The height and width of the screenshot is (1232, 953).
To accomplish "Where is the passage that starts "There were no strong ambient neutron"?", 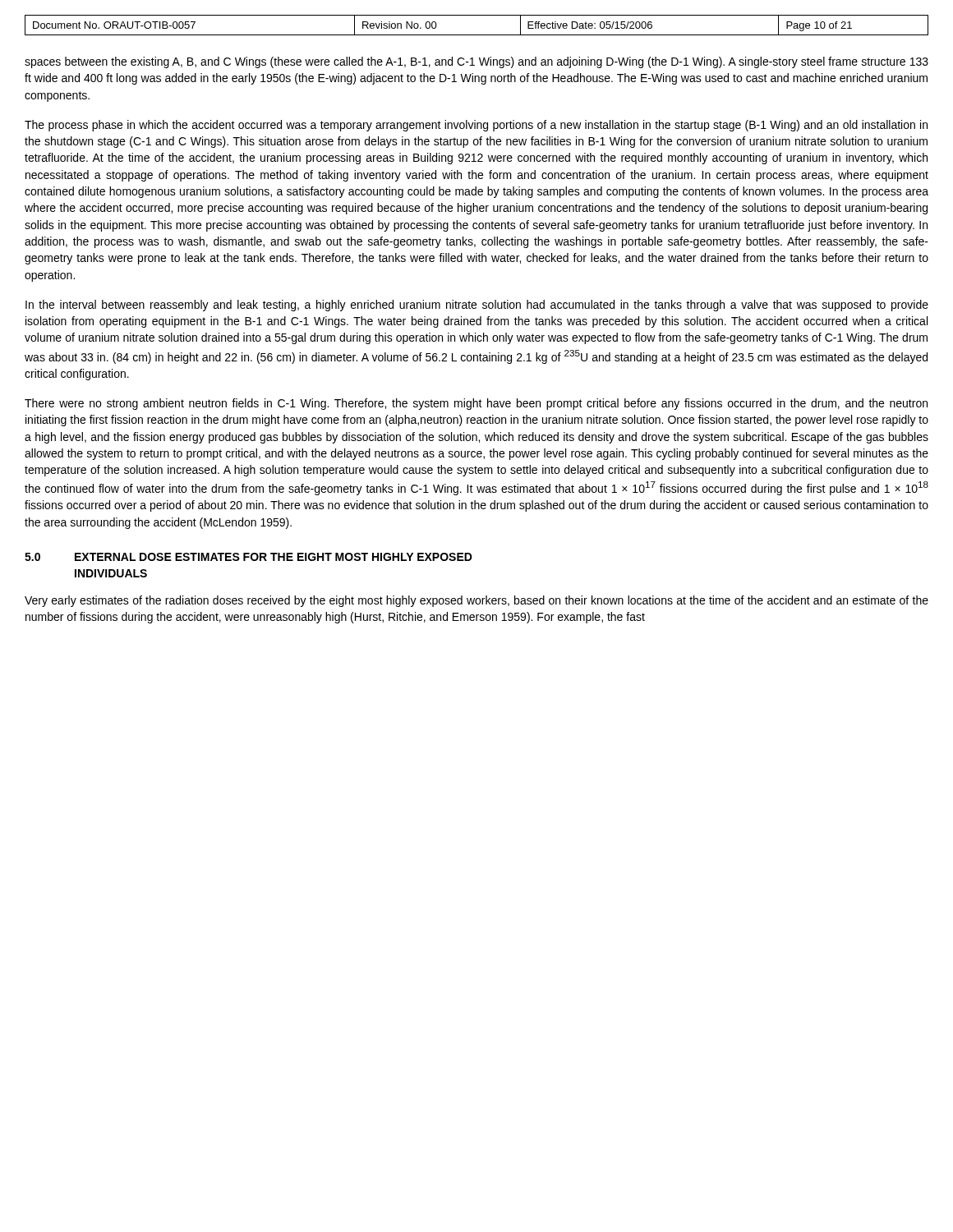I will 476,463.
